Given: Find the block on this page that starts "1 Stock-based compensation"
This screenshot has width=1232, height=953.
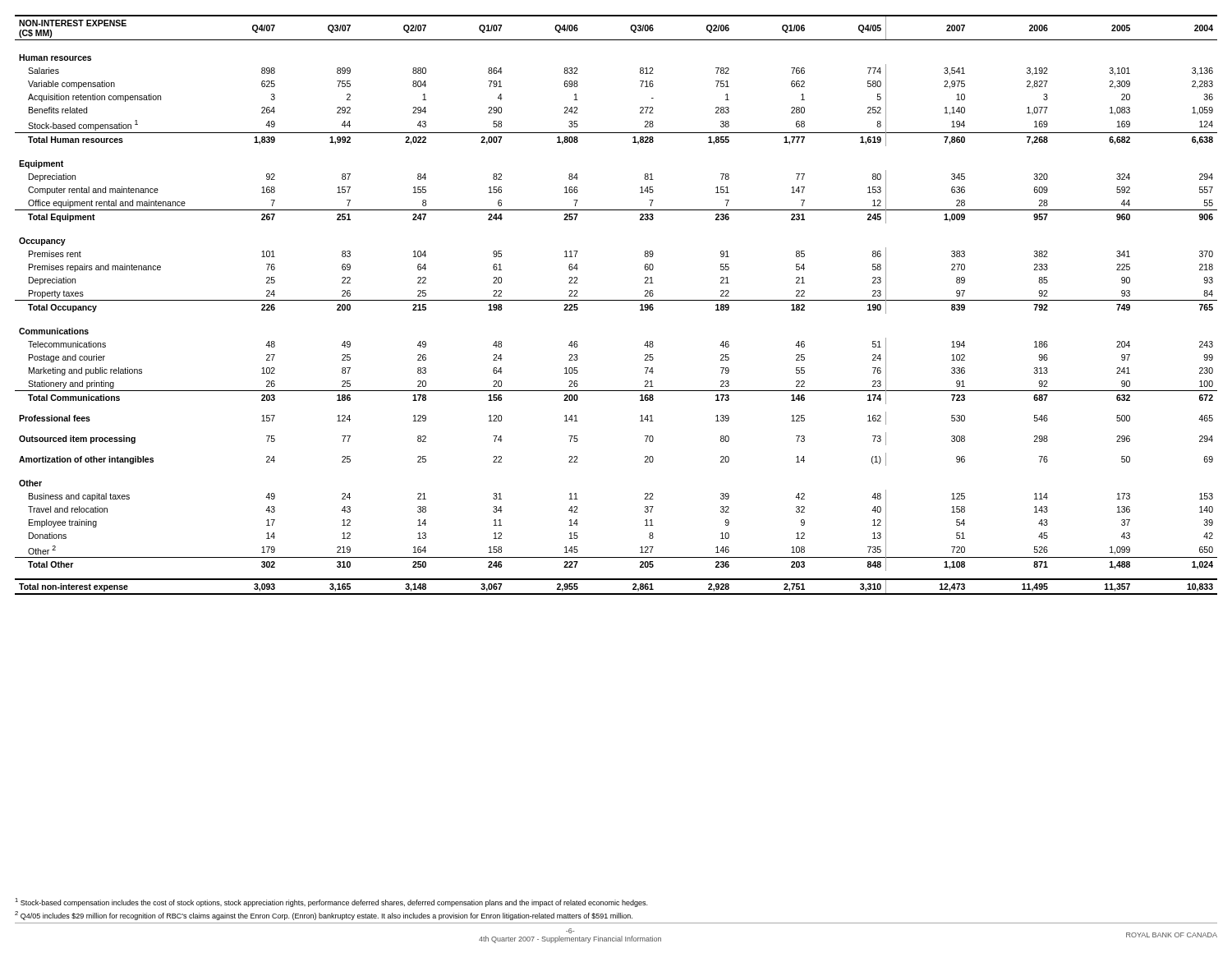Looking at the screenshot, I should [x=331, y=902].
